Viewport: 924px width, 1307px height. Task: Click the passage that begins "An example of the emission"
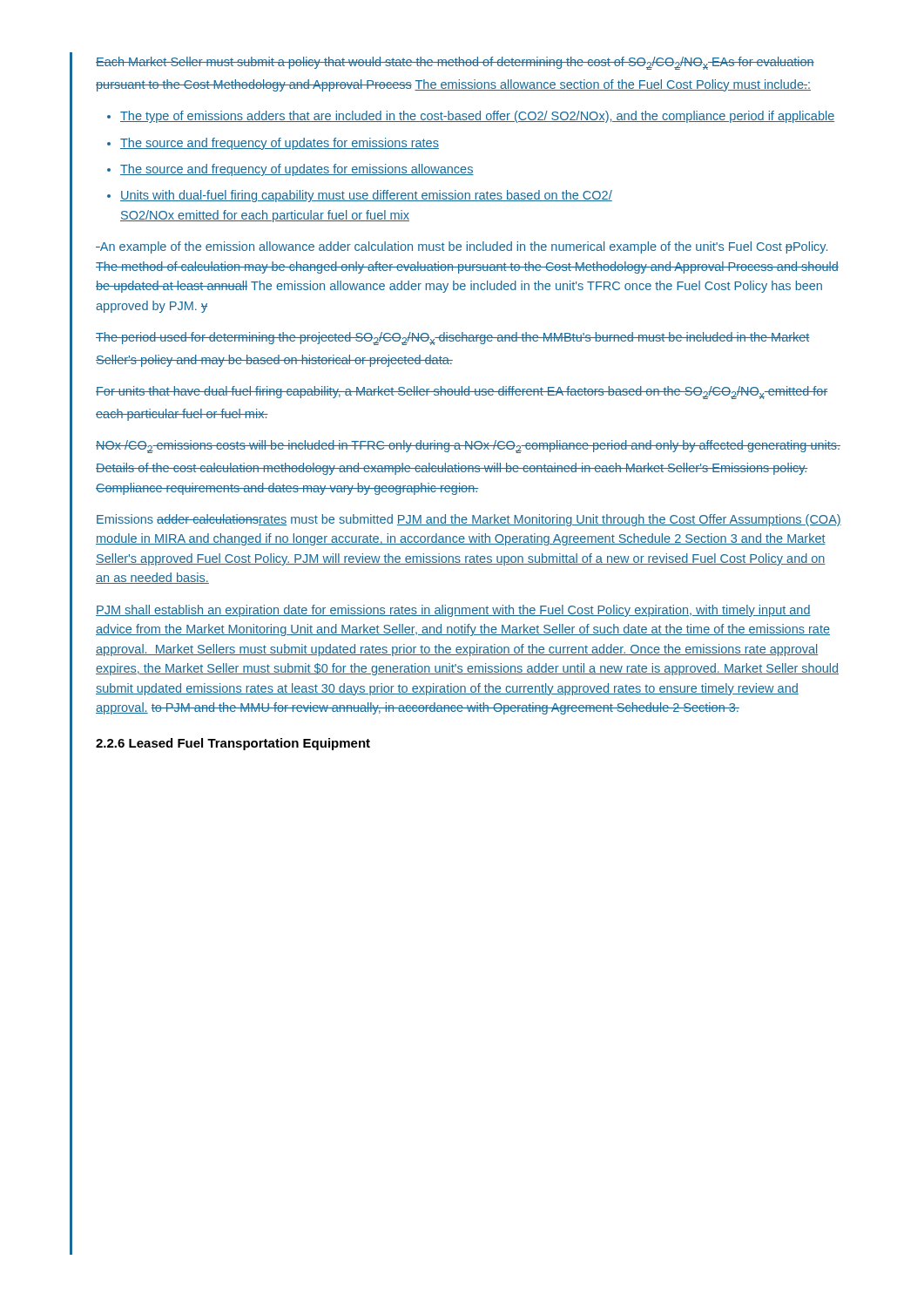coord(467,276)
